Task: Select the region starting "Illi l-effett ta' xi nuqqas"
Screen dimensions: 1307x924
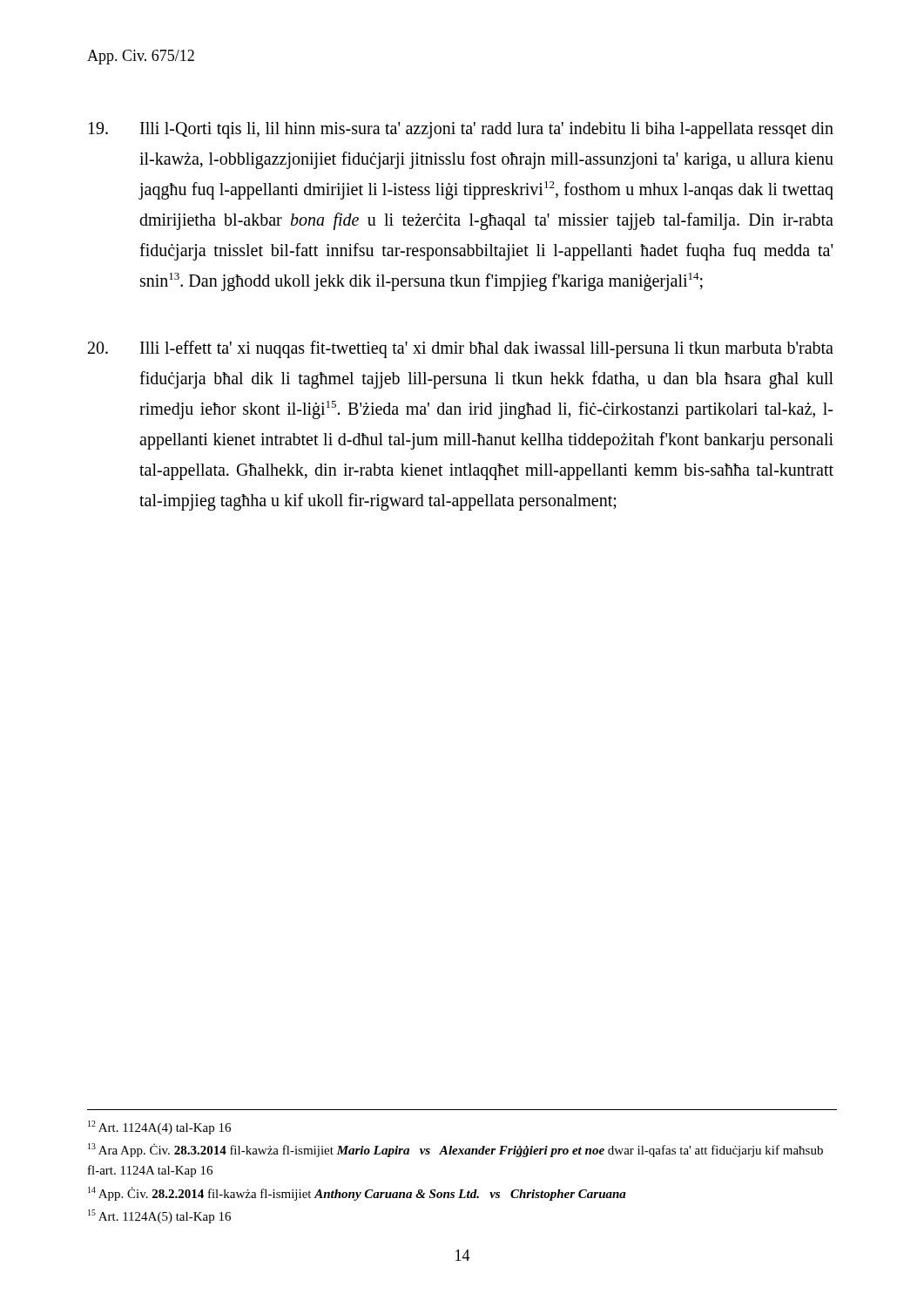Action: pyautogui.click(x=460, y=424)
